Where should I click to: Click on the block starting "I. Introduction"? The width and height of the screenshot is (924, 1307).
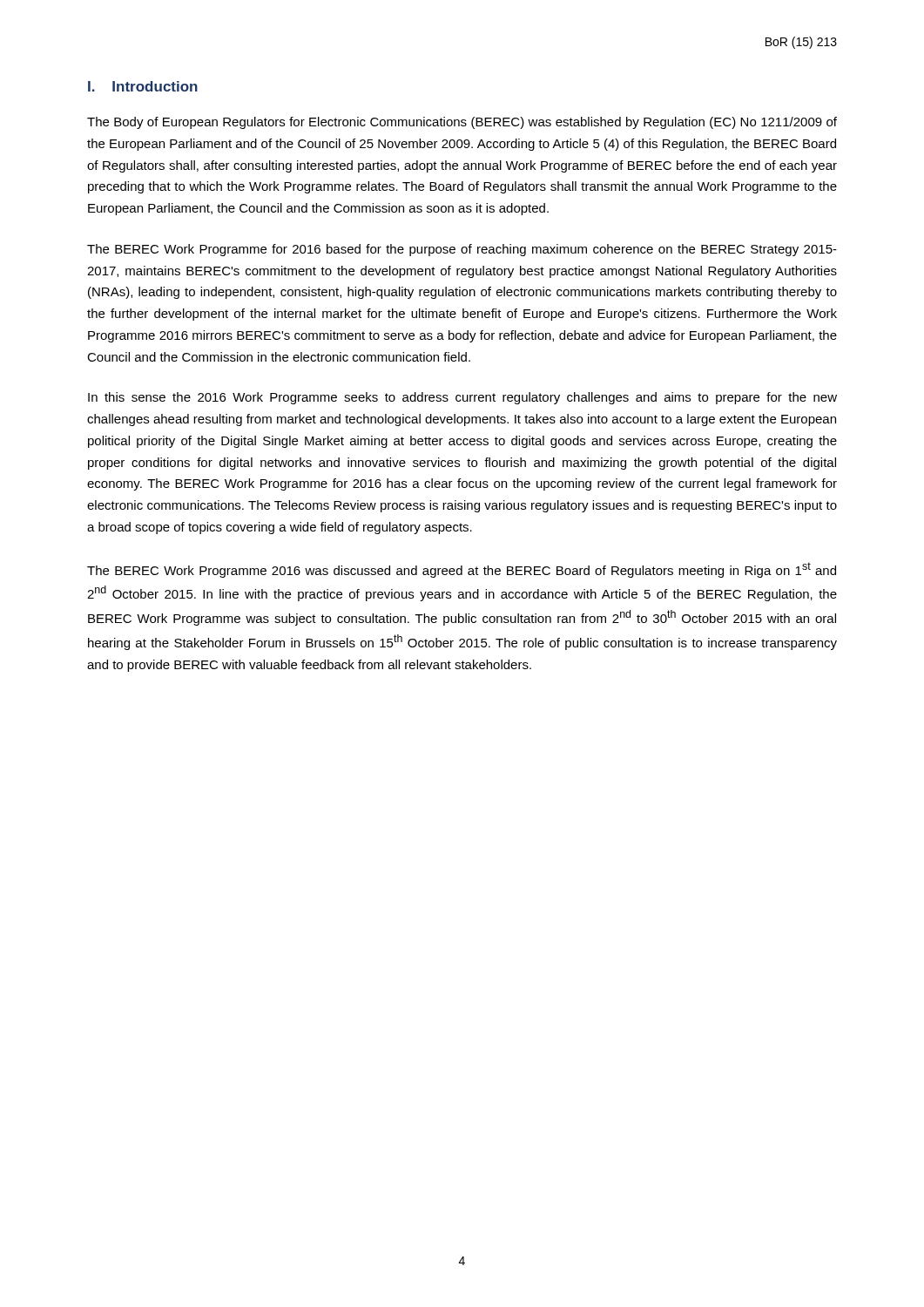(143, 87)
